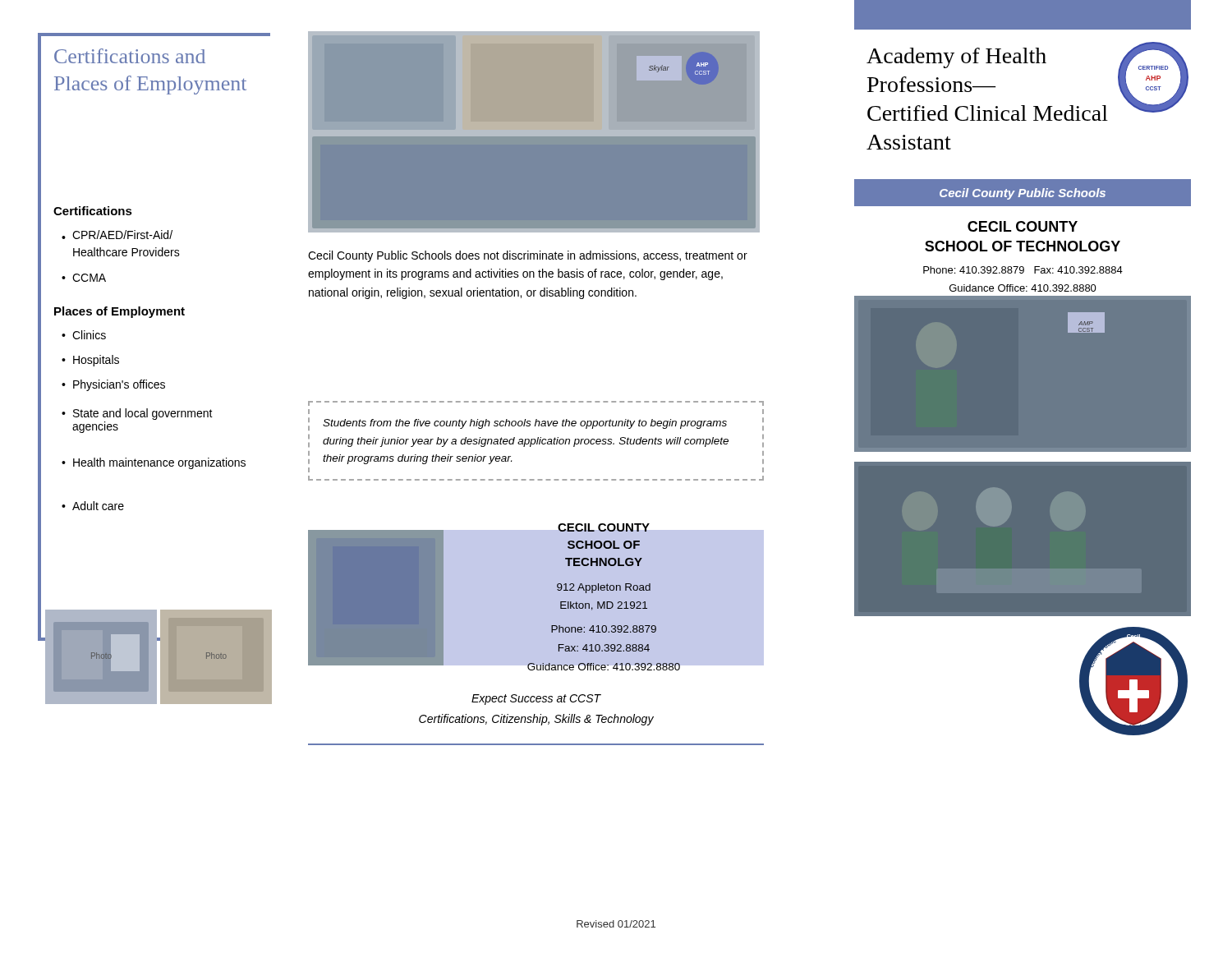
Task: Find the title containing "Certifications and Places of Employment"
Action: coord(150,70)
